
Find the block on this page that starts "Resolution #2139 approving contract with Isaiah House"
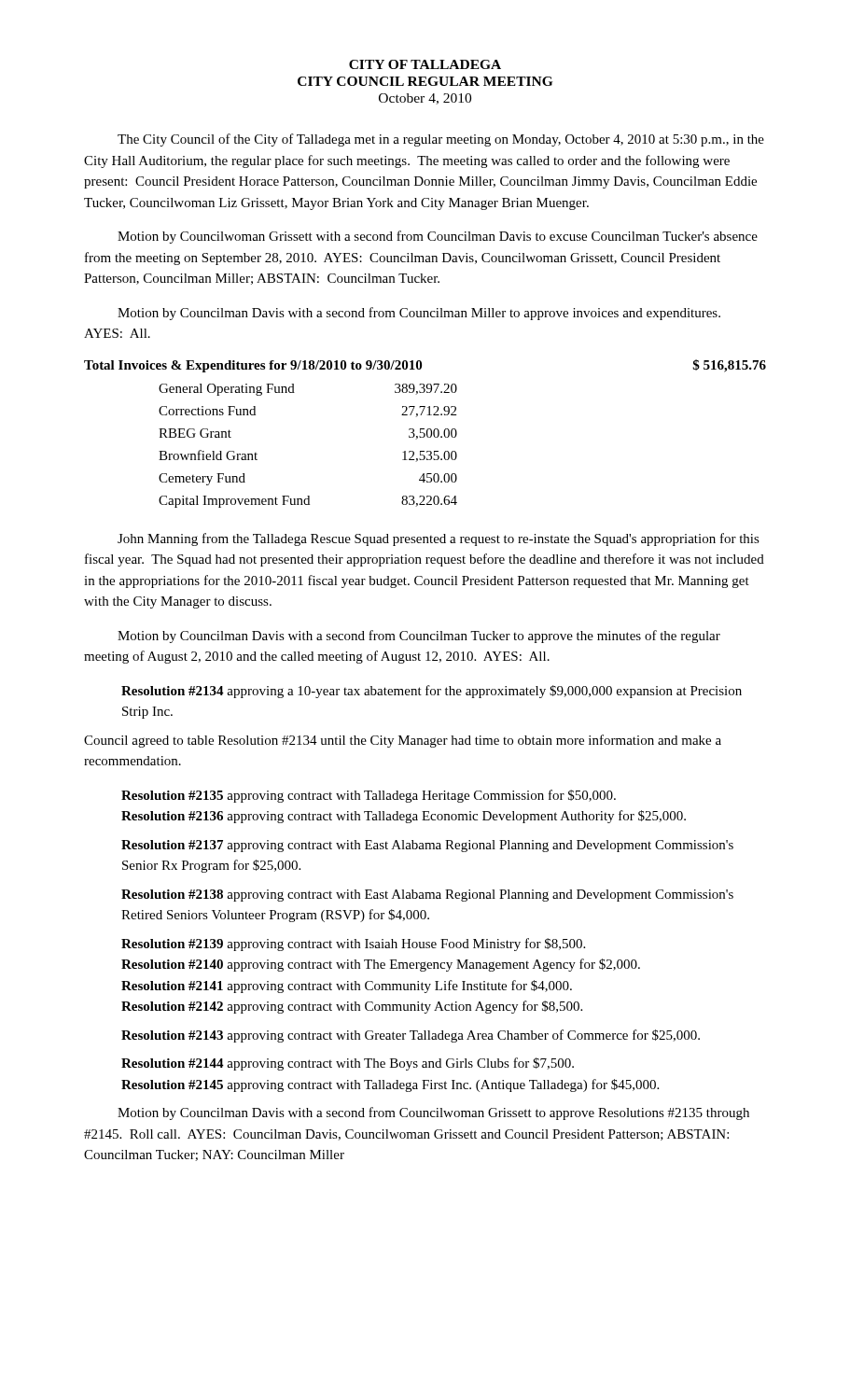point(444,975)
